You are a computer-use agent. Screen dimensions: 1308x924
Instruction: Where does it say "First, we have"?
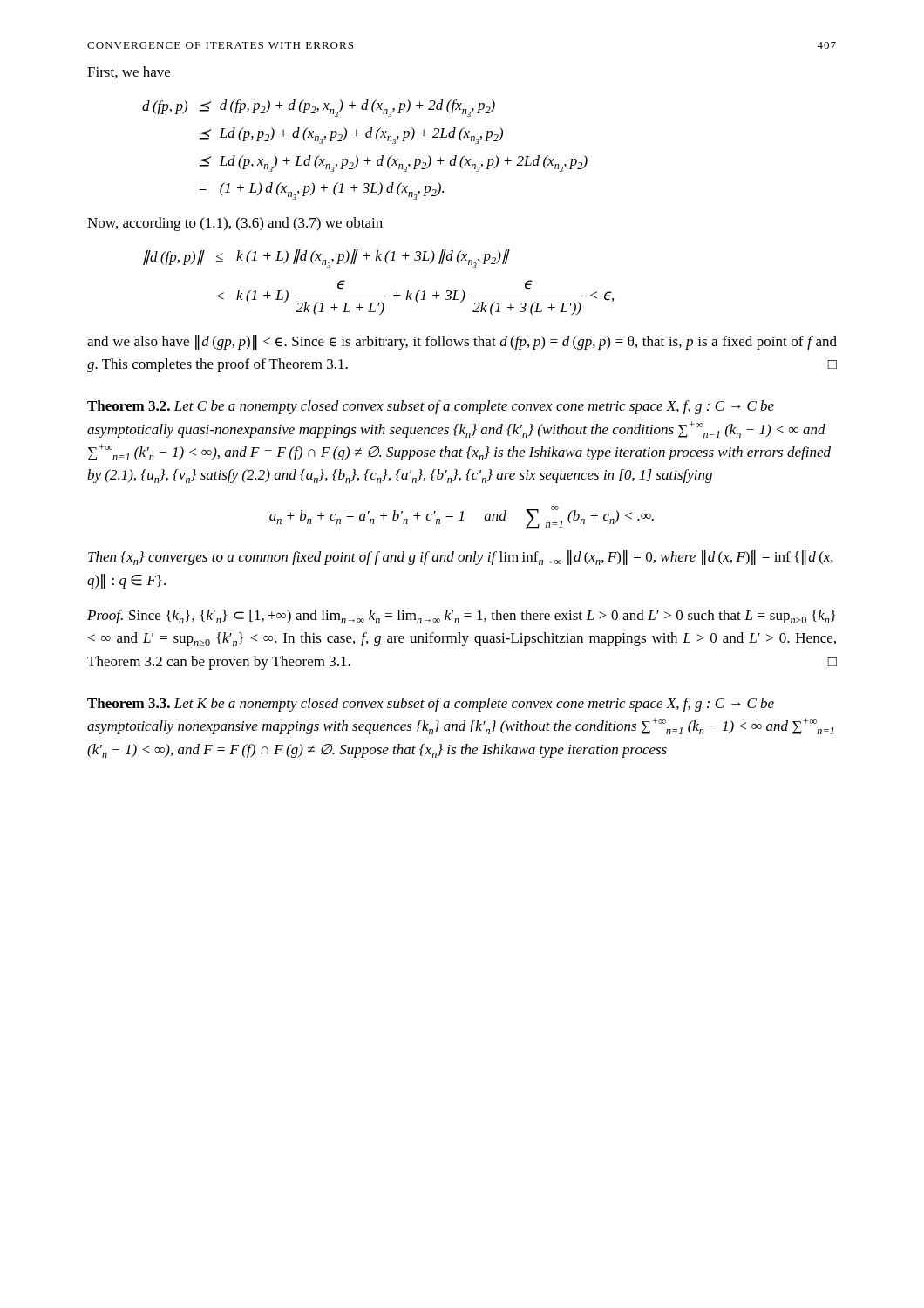(129, 72)
